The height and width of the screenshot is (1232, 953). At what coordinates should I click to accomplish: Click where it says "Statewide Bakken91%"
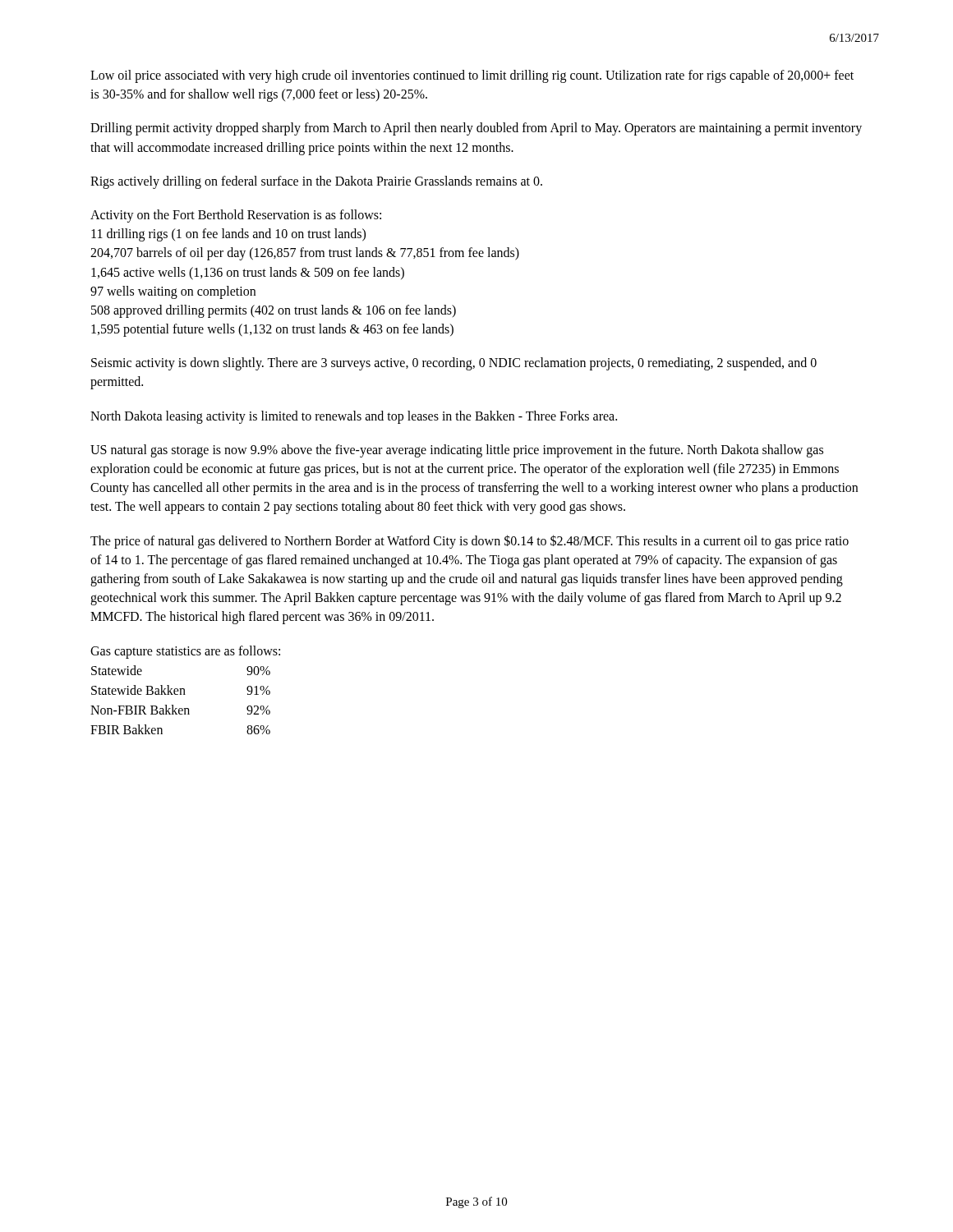193,690
